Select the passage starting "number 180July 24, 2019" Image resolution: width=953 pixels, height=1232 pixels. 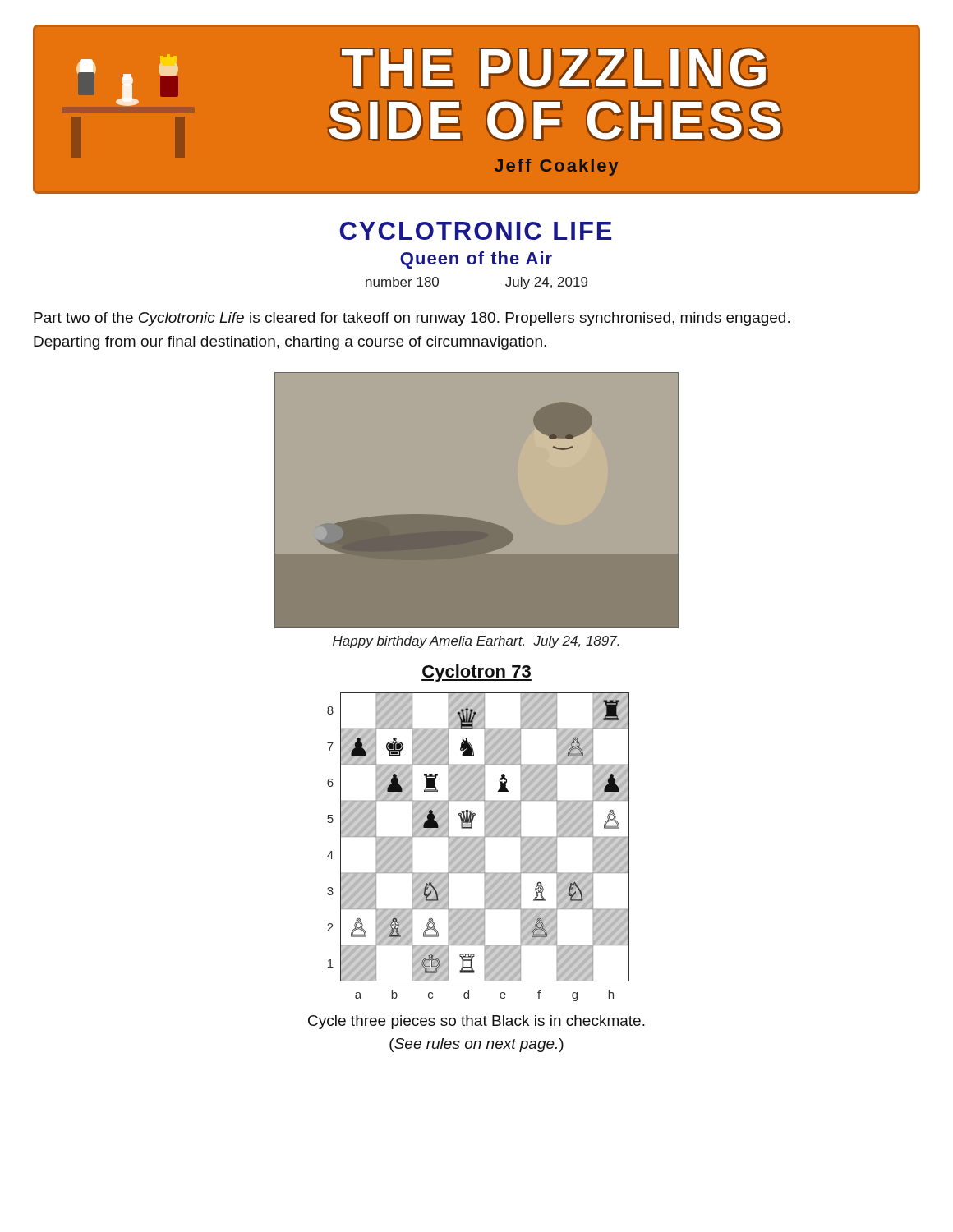403,283
